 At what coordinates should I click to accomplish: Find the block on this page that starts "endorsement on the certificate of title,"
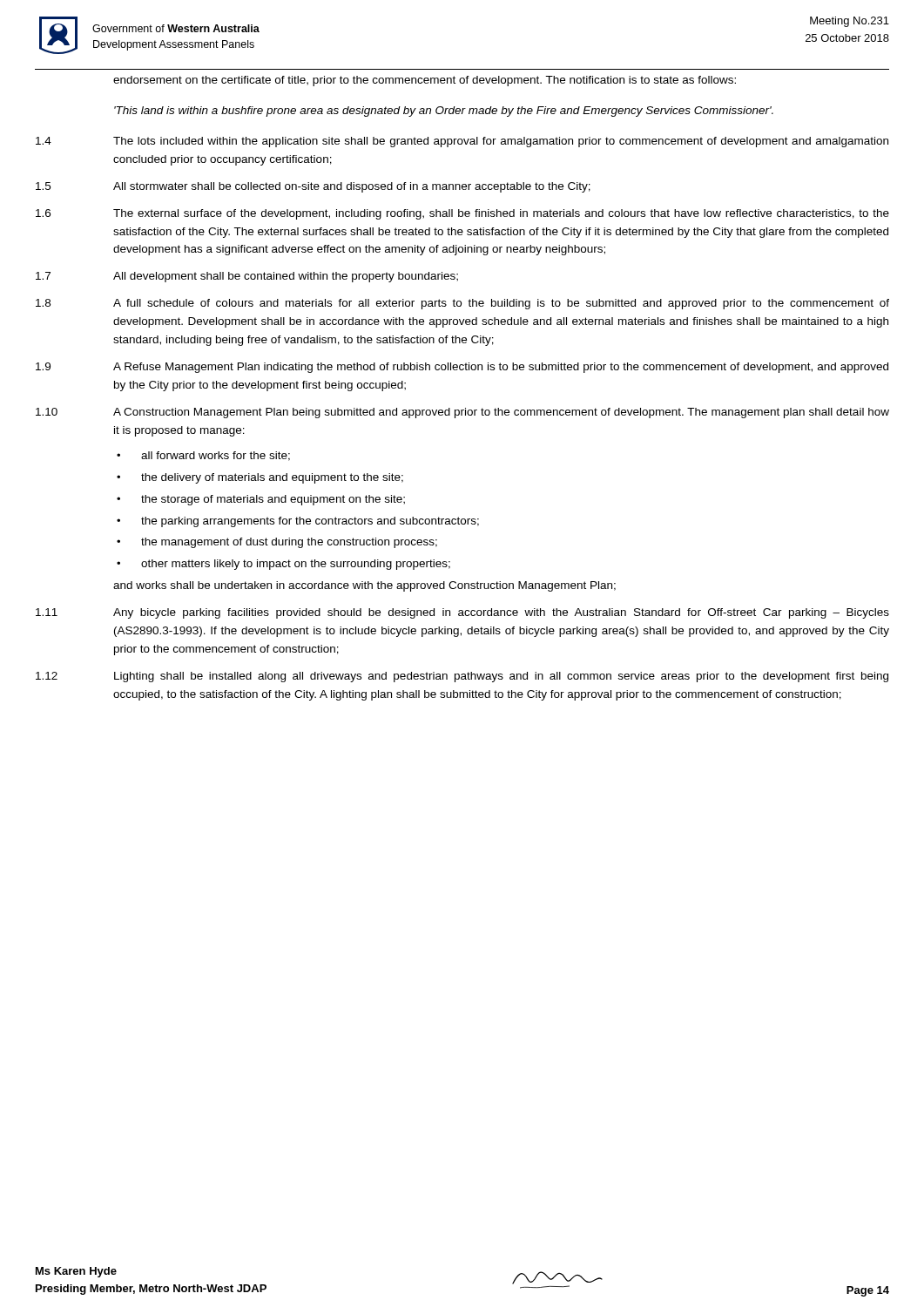point(425,80)
